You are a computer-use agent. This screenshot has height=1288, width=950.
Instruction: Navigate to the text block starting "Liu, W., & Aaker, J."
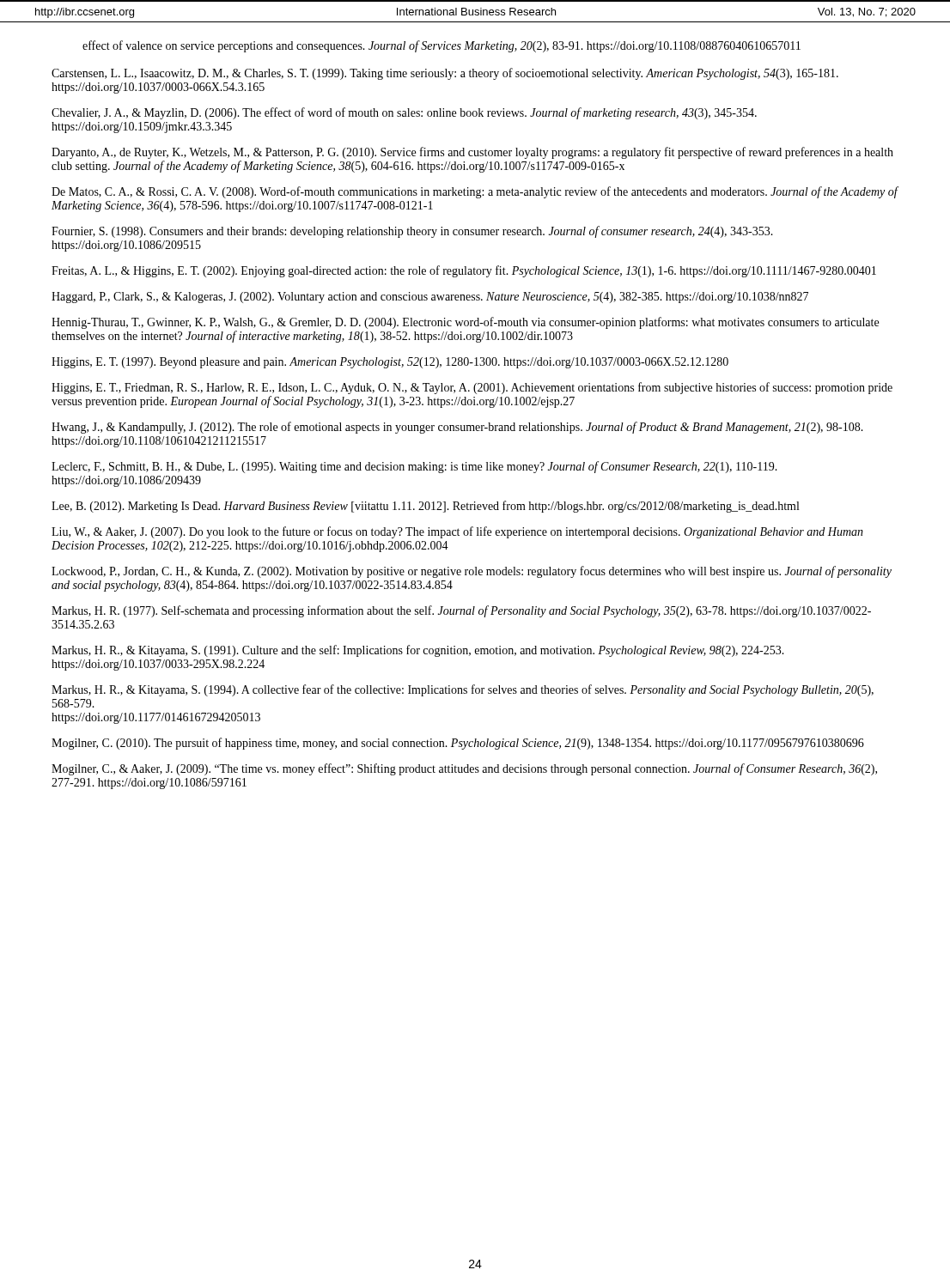[475, 539]
